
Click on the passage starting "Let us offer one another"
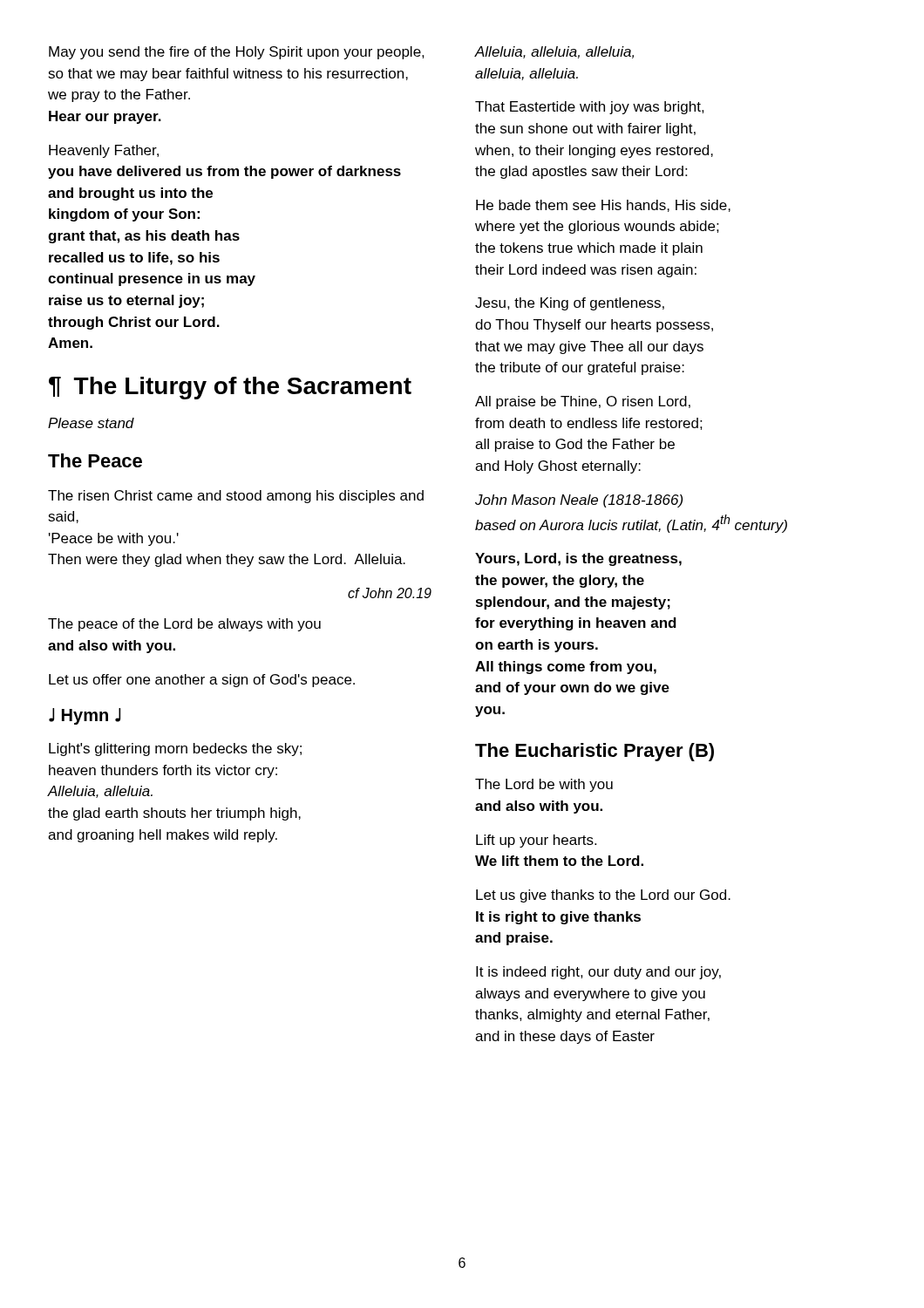coord(240,680)
